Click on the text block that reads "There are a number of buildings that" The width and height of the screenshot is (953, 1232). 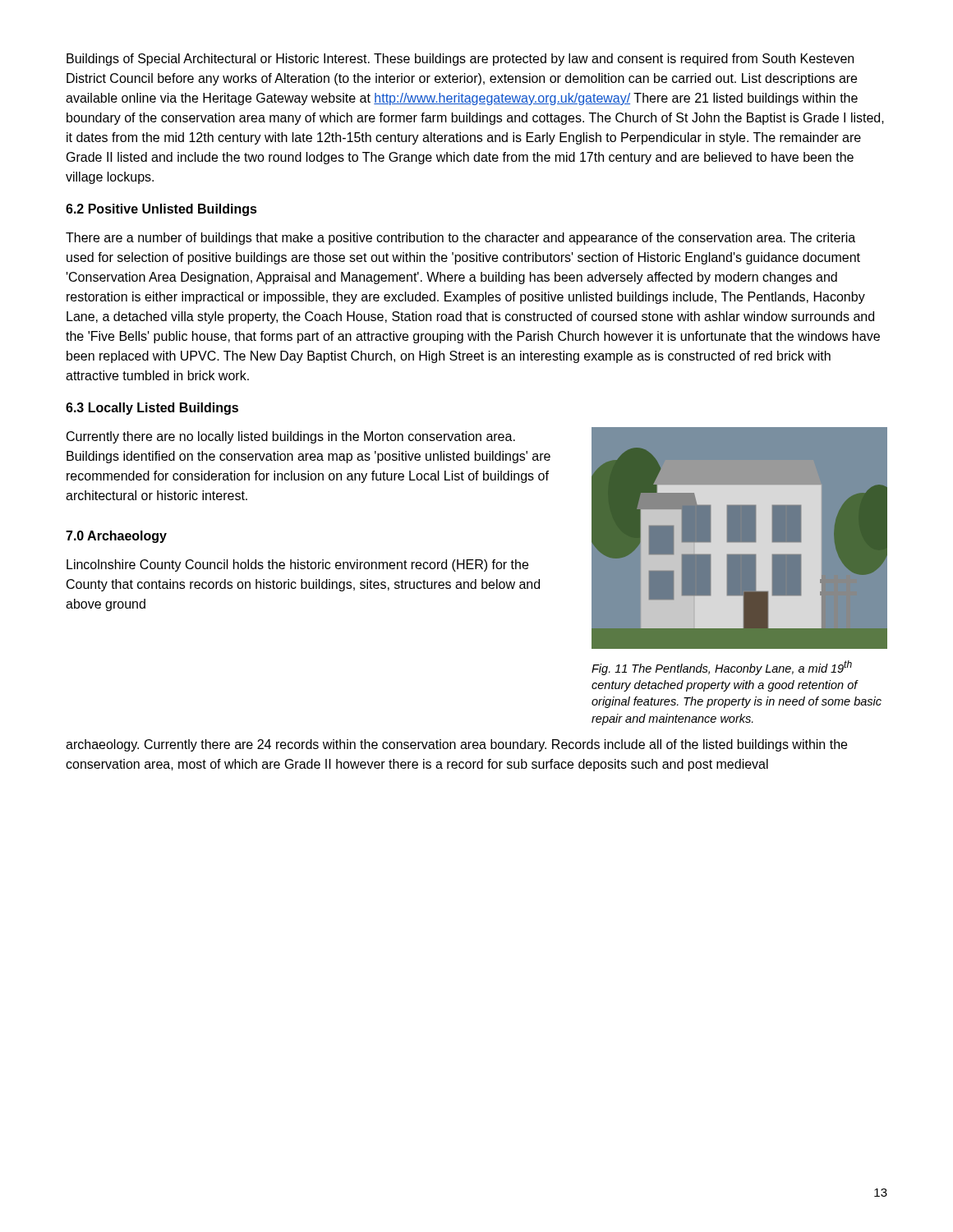click(x=473, y=307)
